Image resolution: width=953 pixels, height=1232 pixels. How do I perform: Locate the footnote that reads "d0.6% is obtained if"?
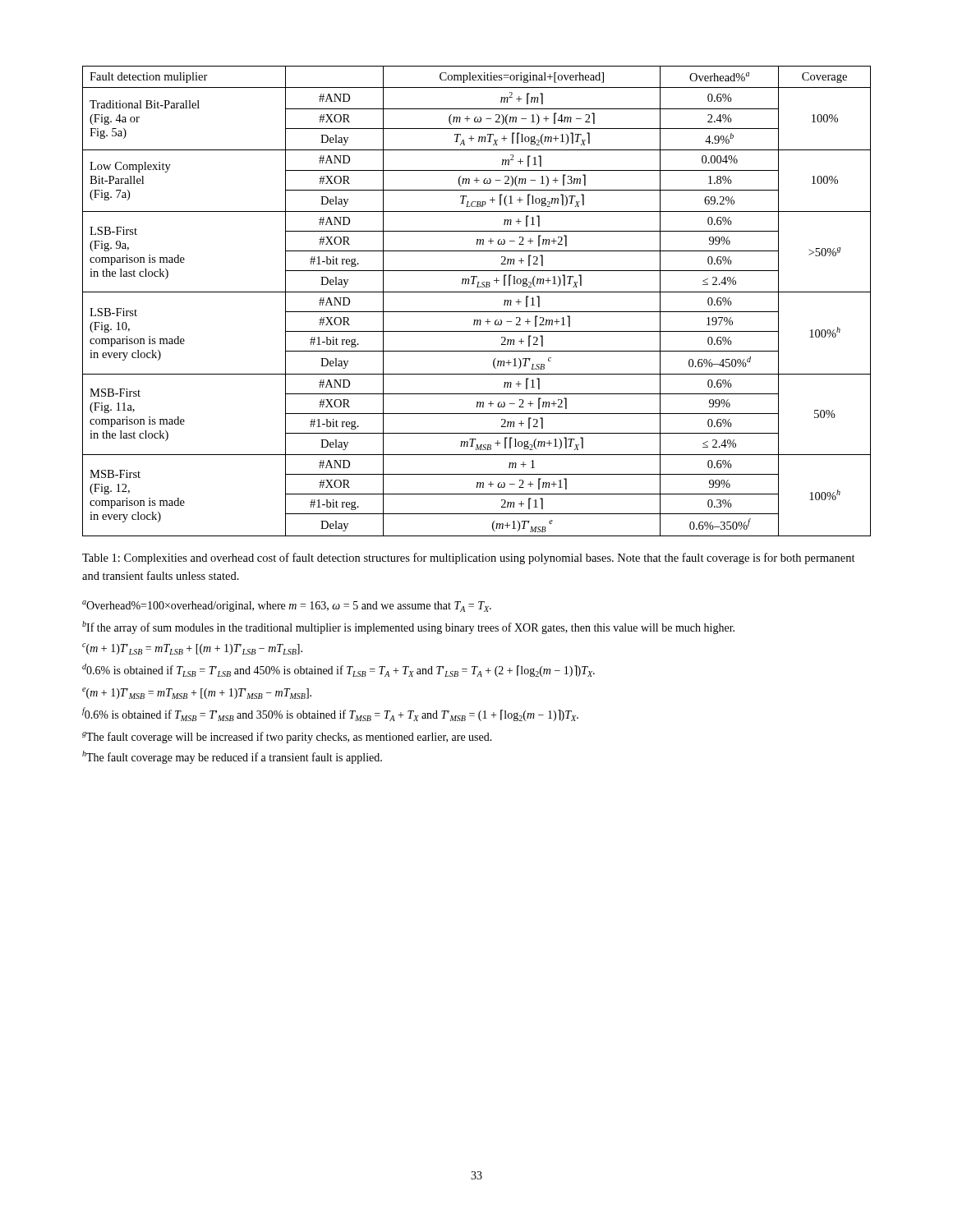[476, 671]
